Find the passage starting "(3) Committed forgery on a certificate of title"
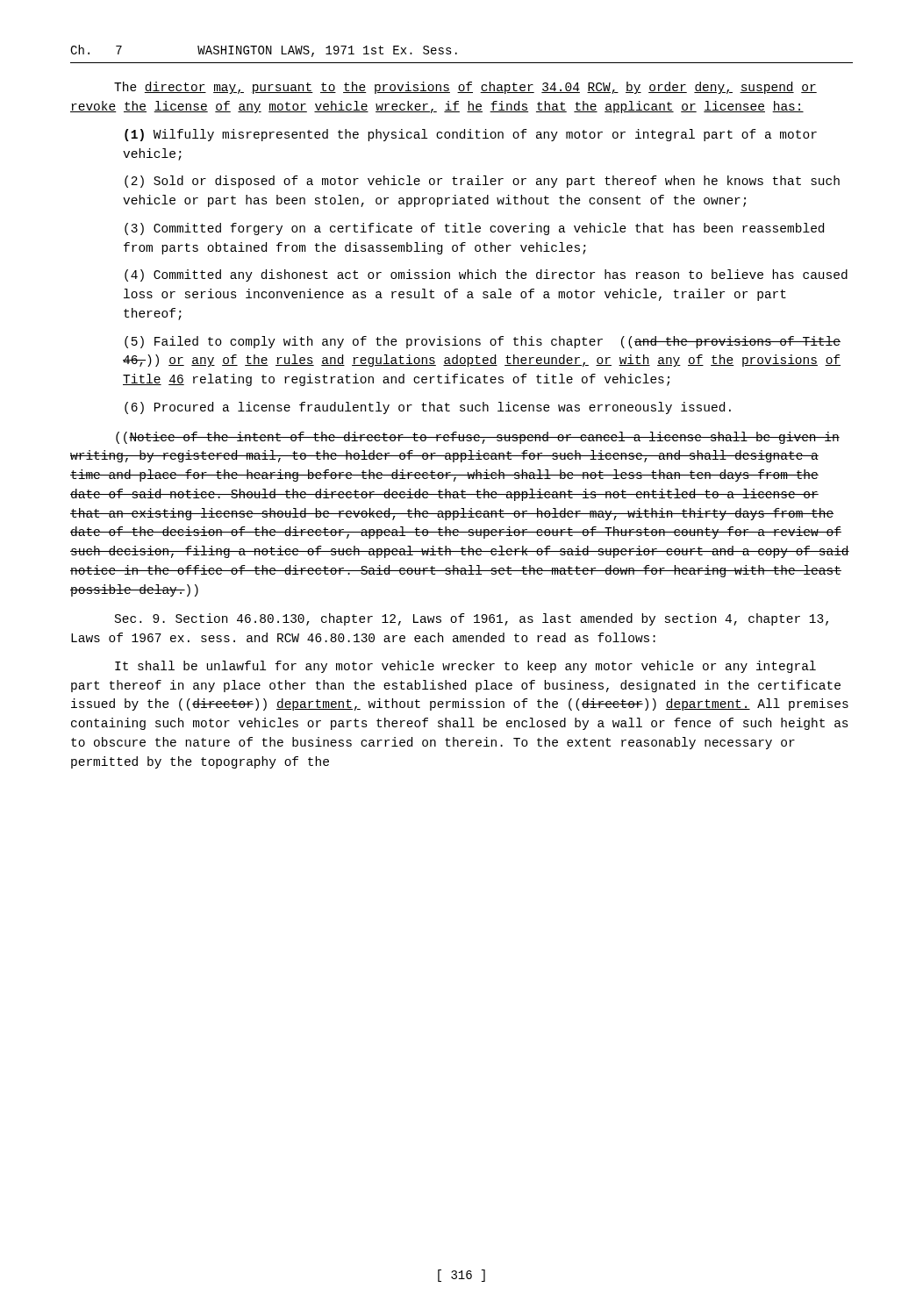Screen dimensions: 1316x923 point(474,238)
